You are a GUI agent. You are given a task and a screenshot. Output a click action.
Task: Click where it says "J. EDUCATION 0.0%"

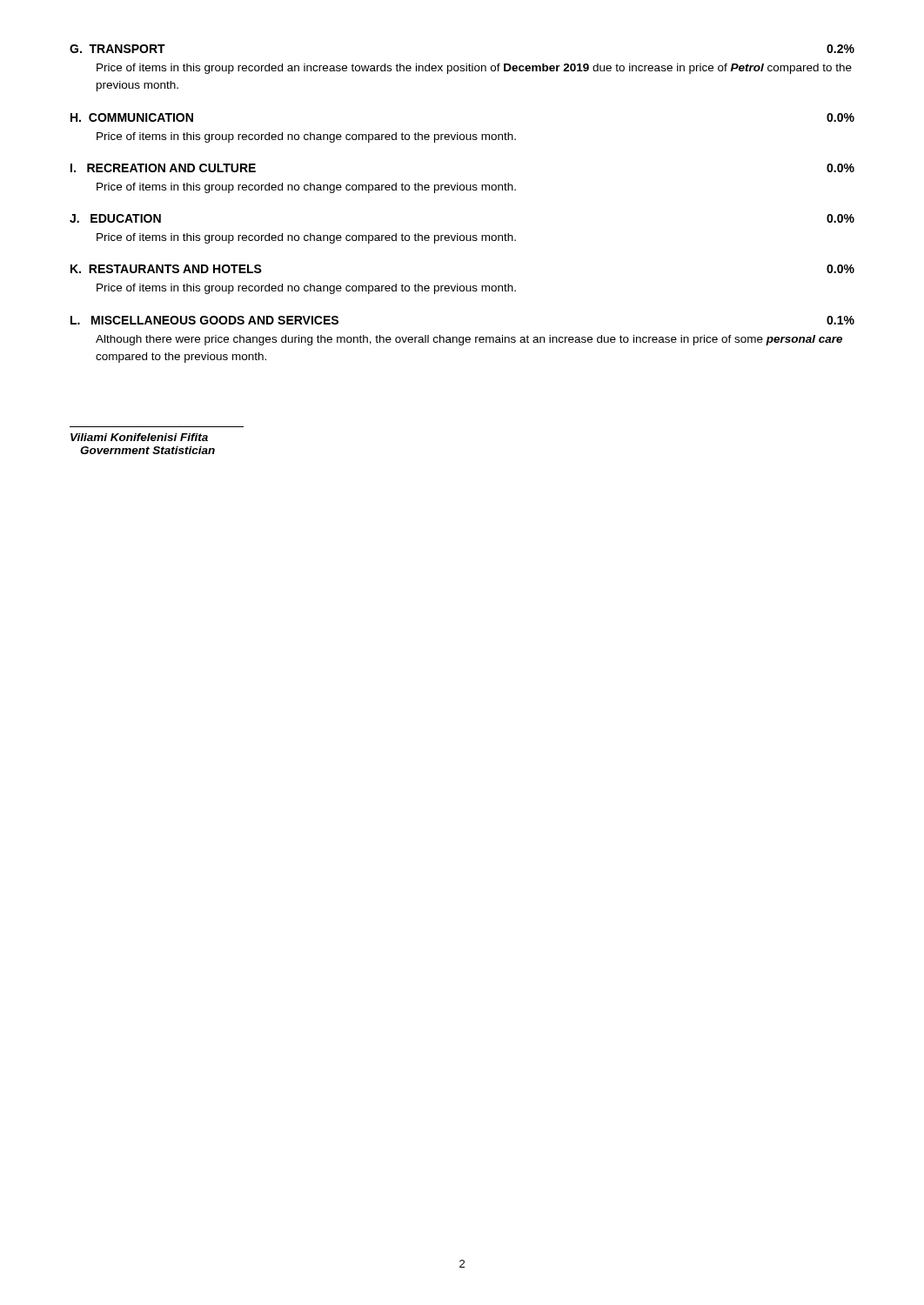pos(130,218)
